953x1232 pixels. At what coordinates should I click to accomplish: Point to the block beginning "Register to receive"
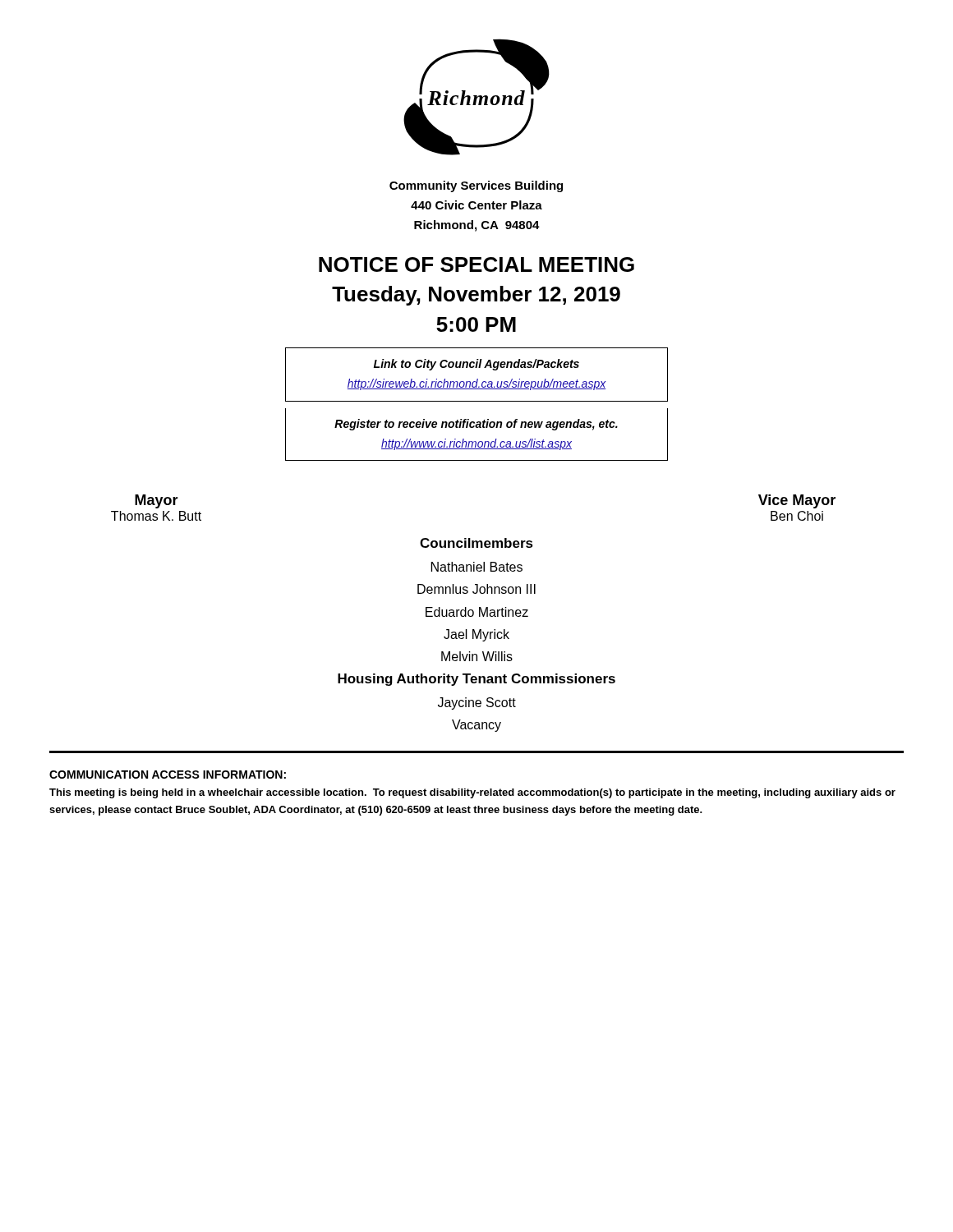[x=476, y=433]
